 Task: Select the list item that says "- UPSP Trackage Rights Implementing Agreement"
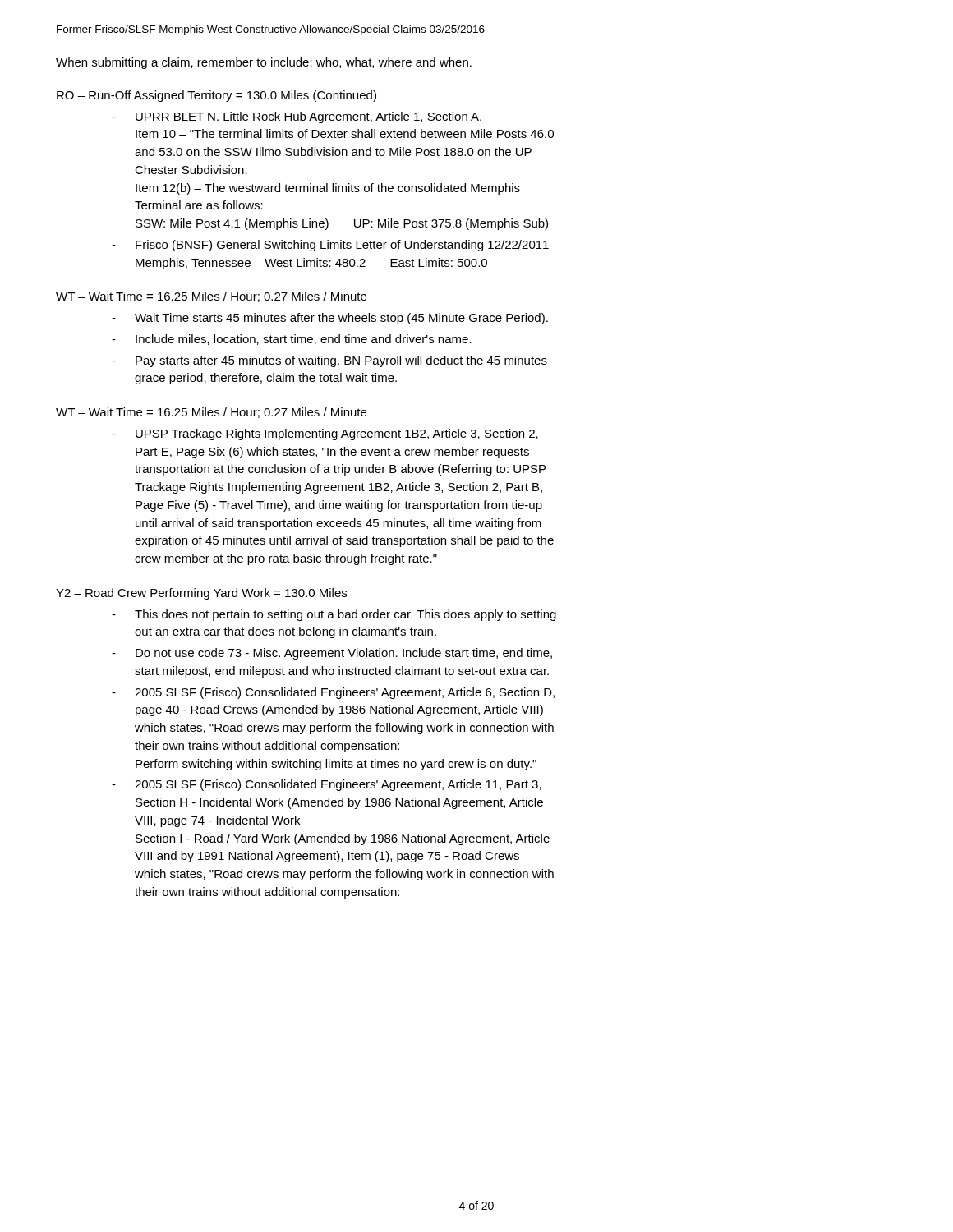[496, 496]
